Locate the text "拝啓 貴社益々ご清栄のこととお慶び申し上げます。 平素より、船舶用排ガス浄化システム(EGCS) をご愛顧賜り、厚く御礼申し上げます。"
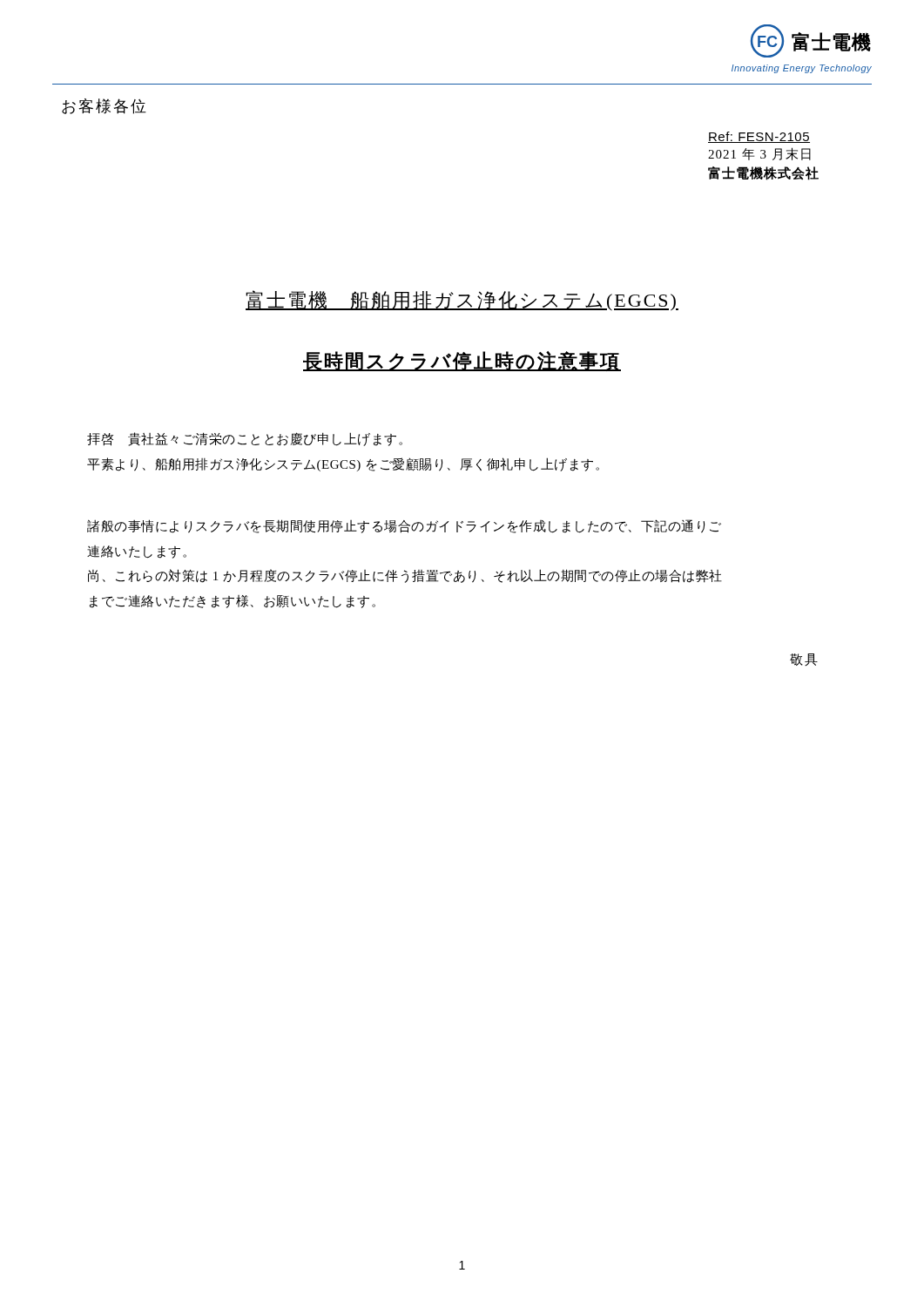The image size is (924, 1307). (x=348, y=452)
